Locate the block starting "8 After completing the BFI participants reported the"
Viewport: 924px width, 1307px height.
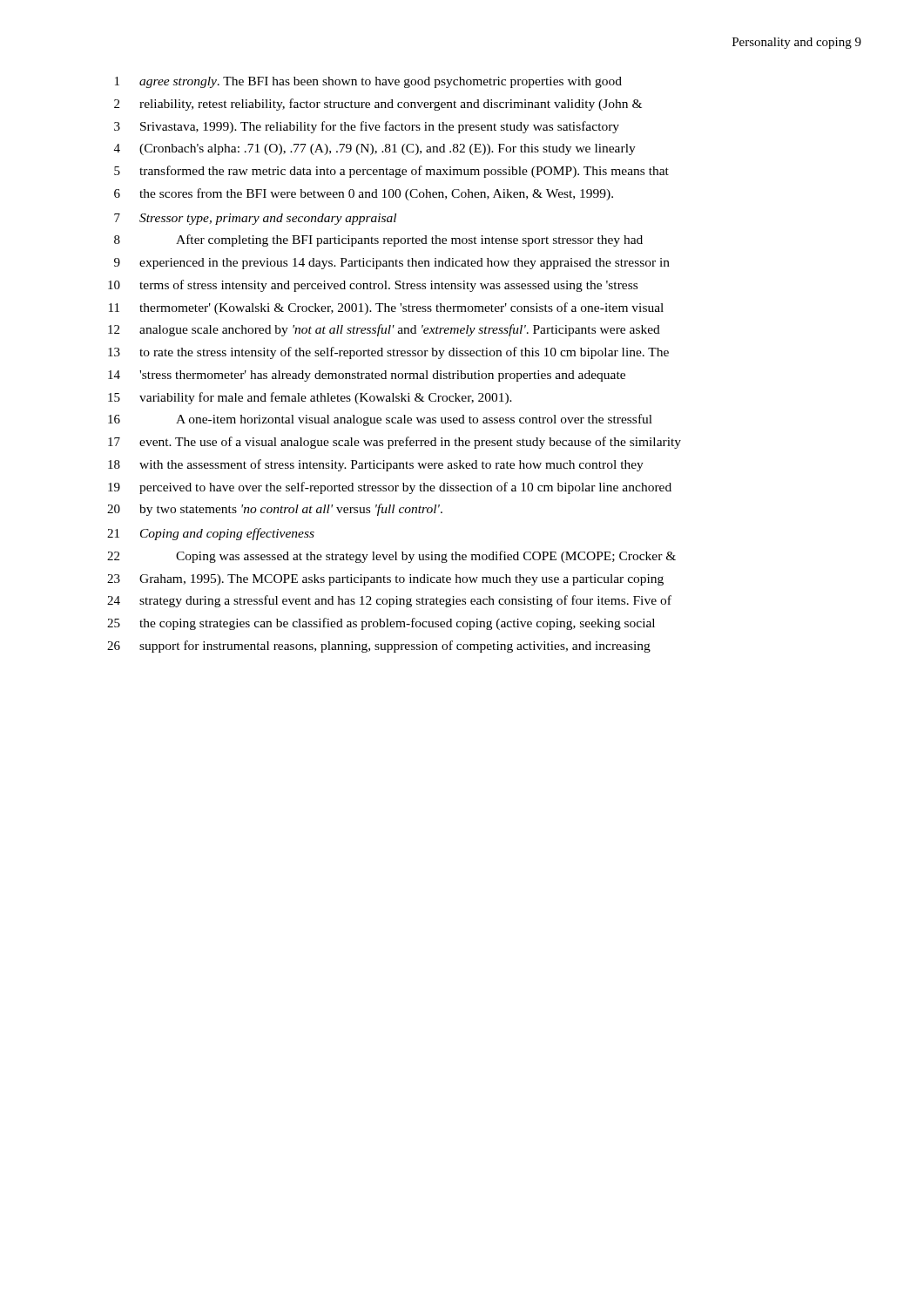478,240
